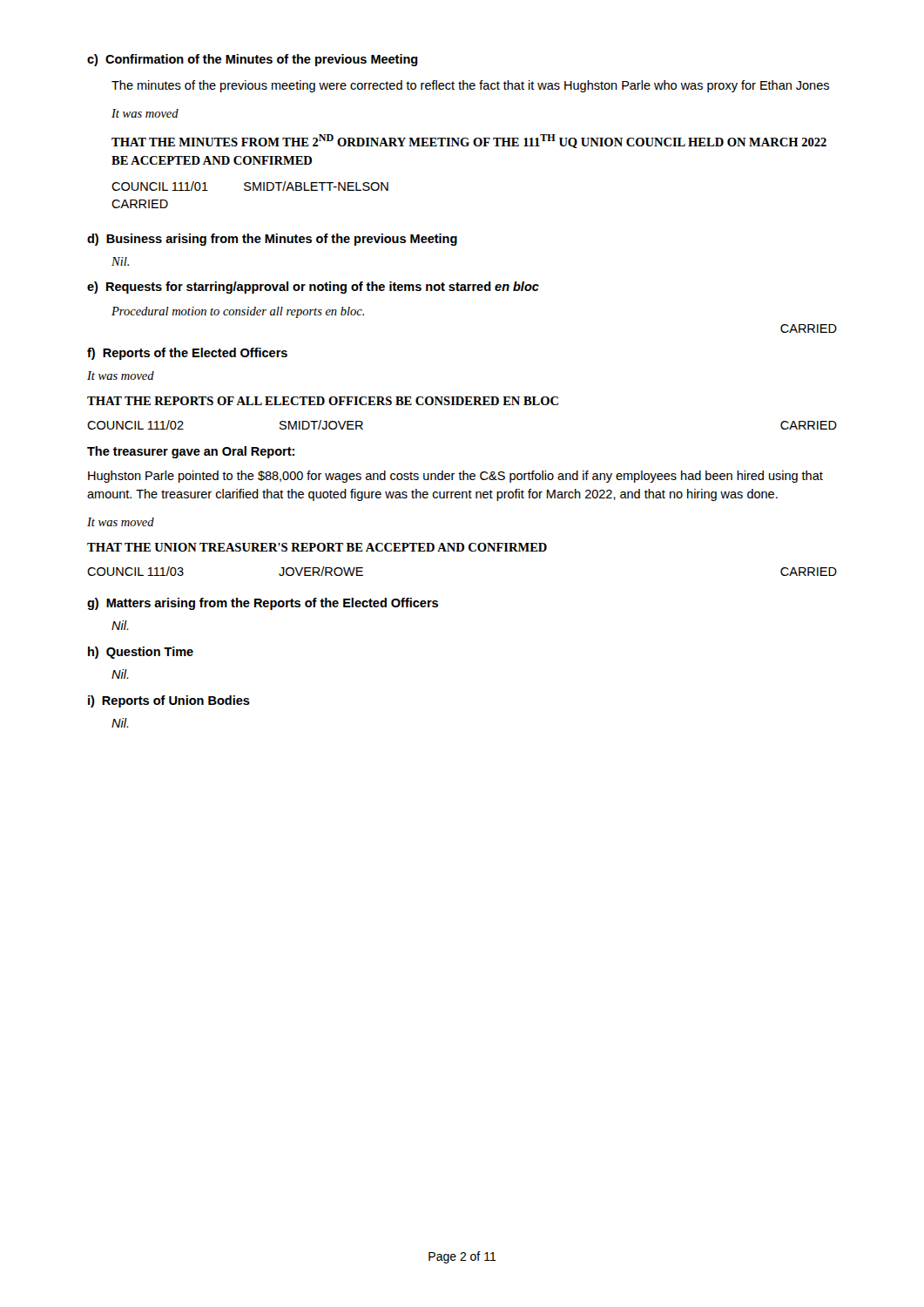
Task: Navigate to the block starting "f) Reports of the Elected"
Action: (x=187, y=353)
